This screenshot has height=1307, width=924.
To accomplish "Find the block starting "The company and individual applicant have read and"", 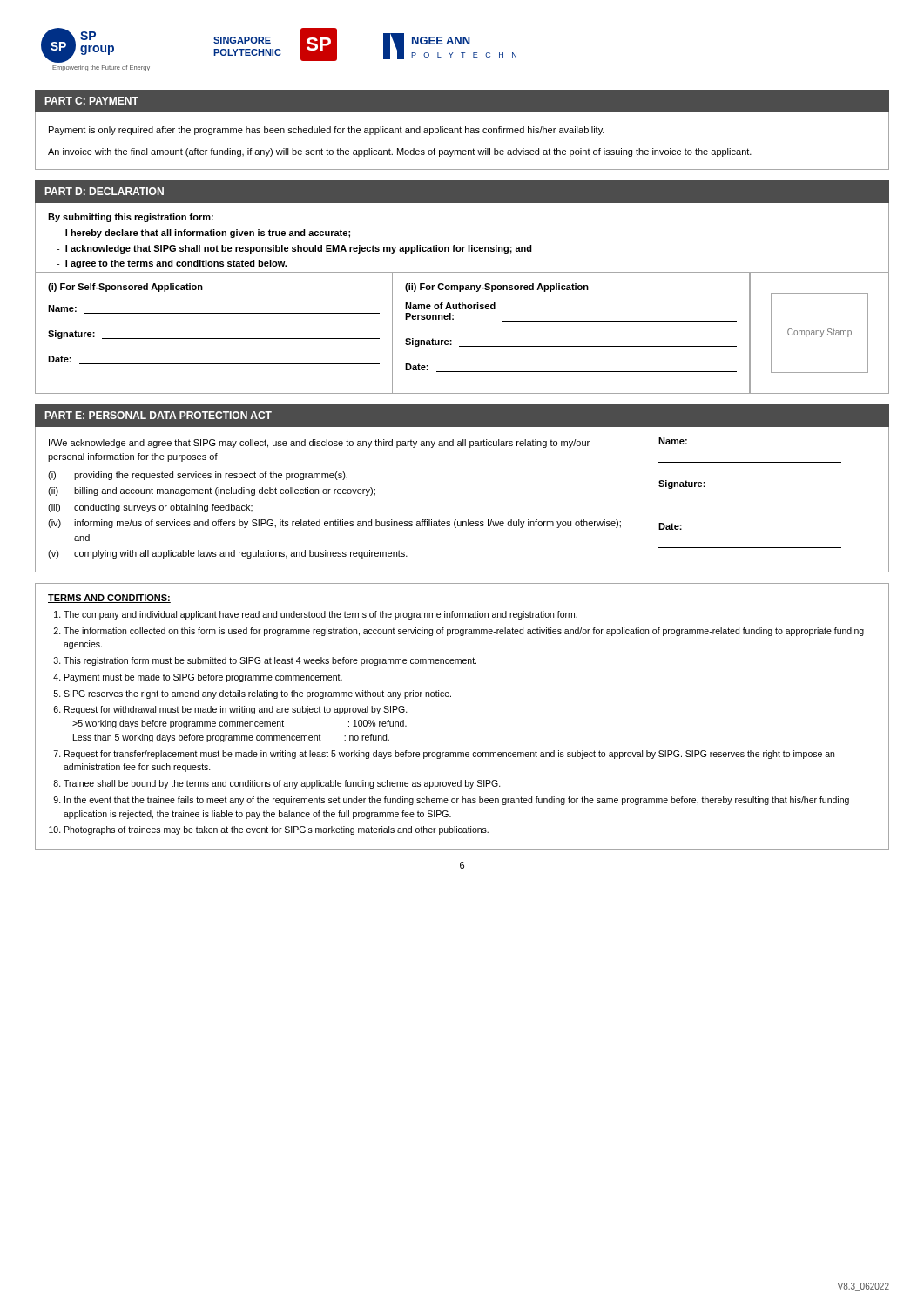I will pyautogui.click(x=321, y=614).
